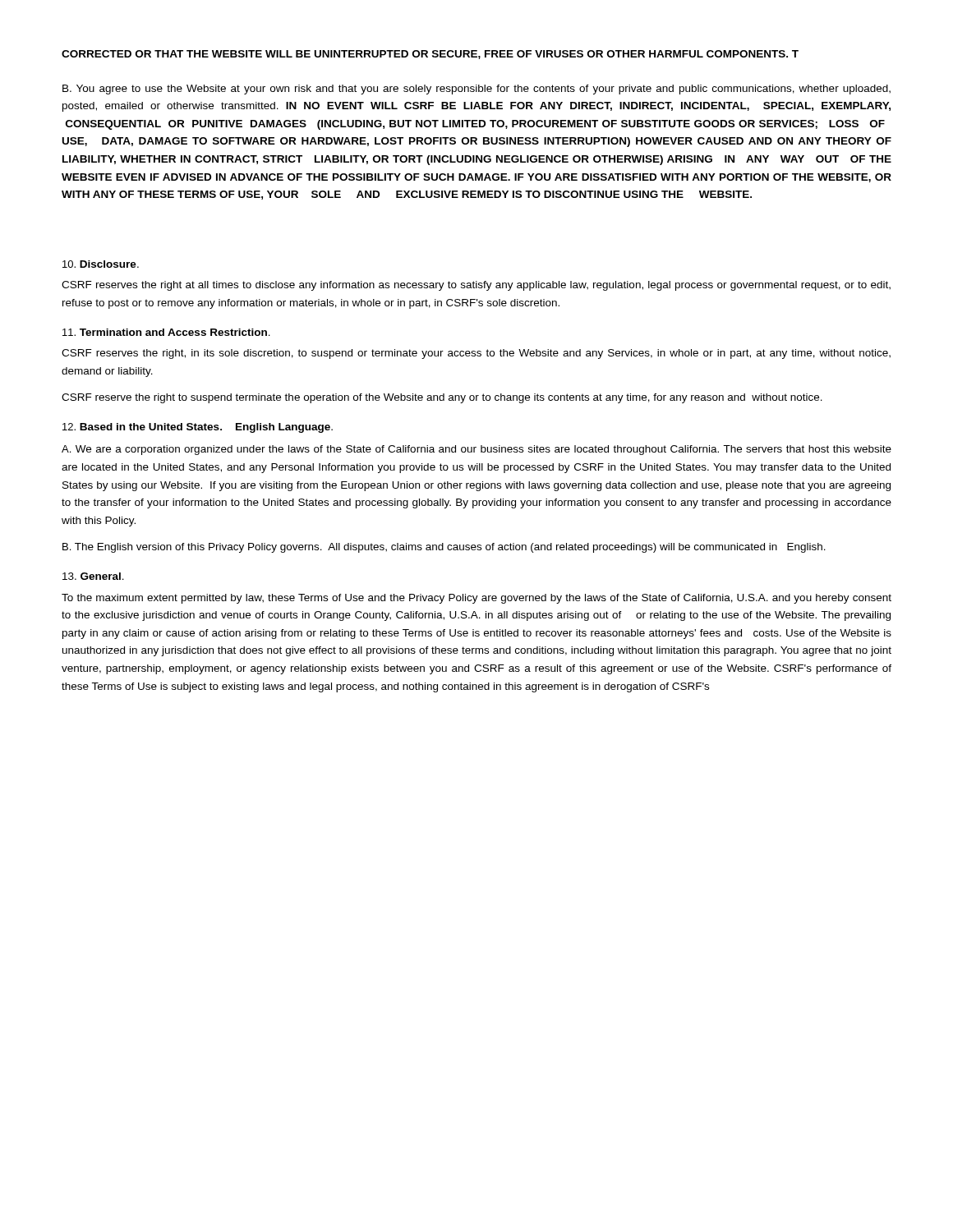953x1232 pixels.
Task: Select the section header that says "10. Disclosure."
Action: [x=100, y=264]
